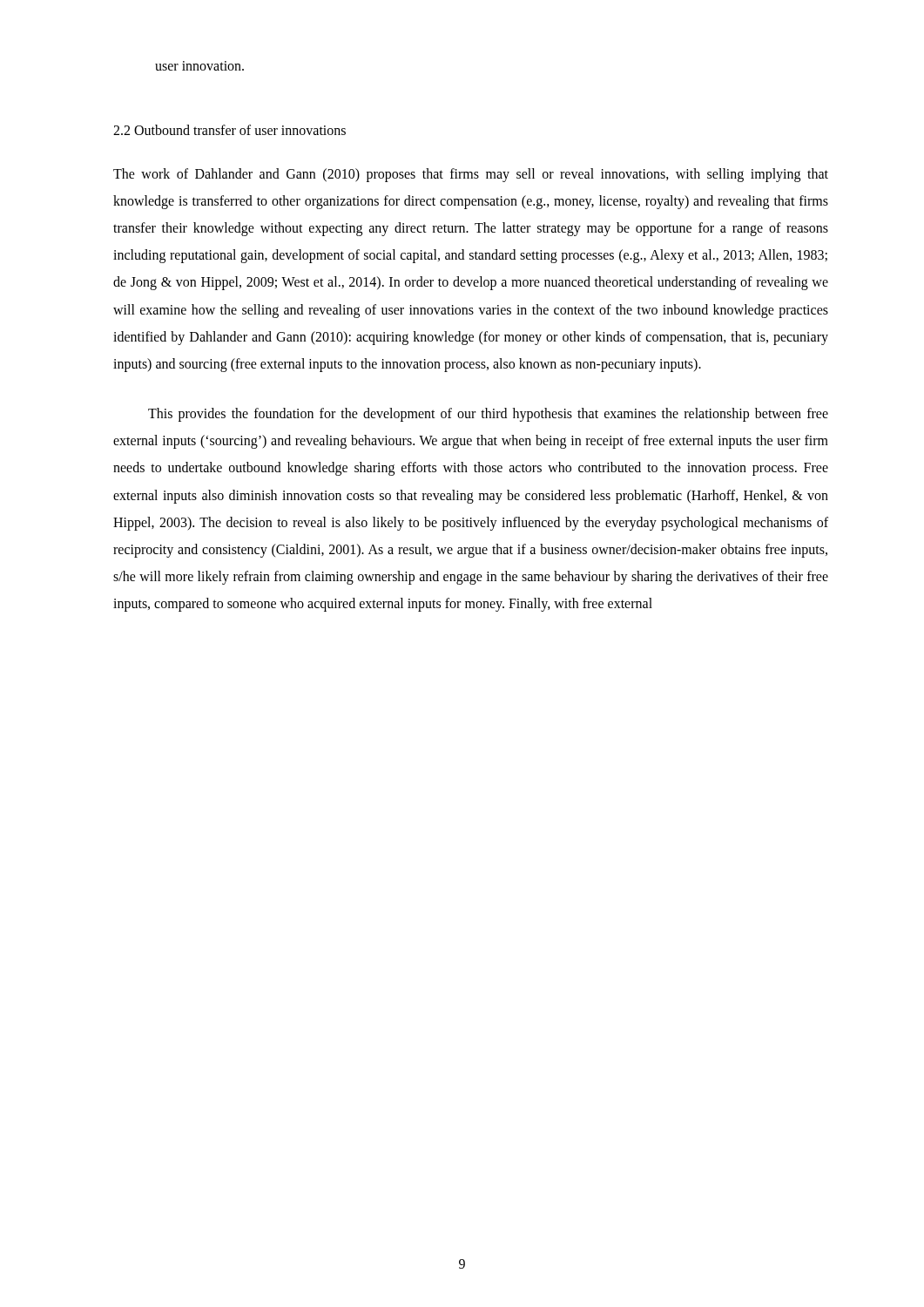The image size is (924, 1307).
Task: Click on the text block that reads "This provides the foundation for"
Action: (x=471, y=509)
